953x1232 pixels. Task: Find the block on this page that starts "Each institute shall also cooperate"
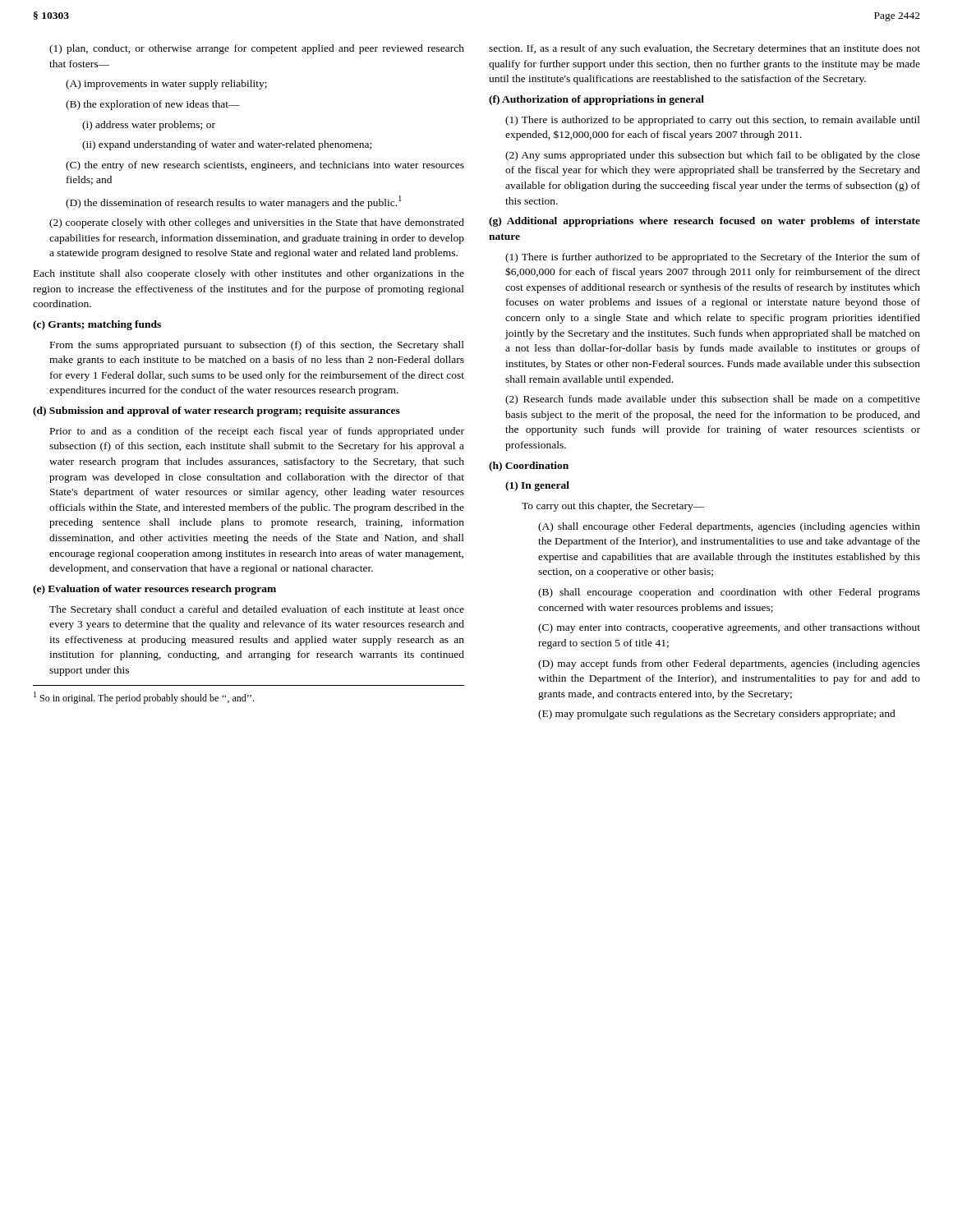[x=249, y=289]
